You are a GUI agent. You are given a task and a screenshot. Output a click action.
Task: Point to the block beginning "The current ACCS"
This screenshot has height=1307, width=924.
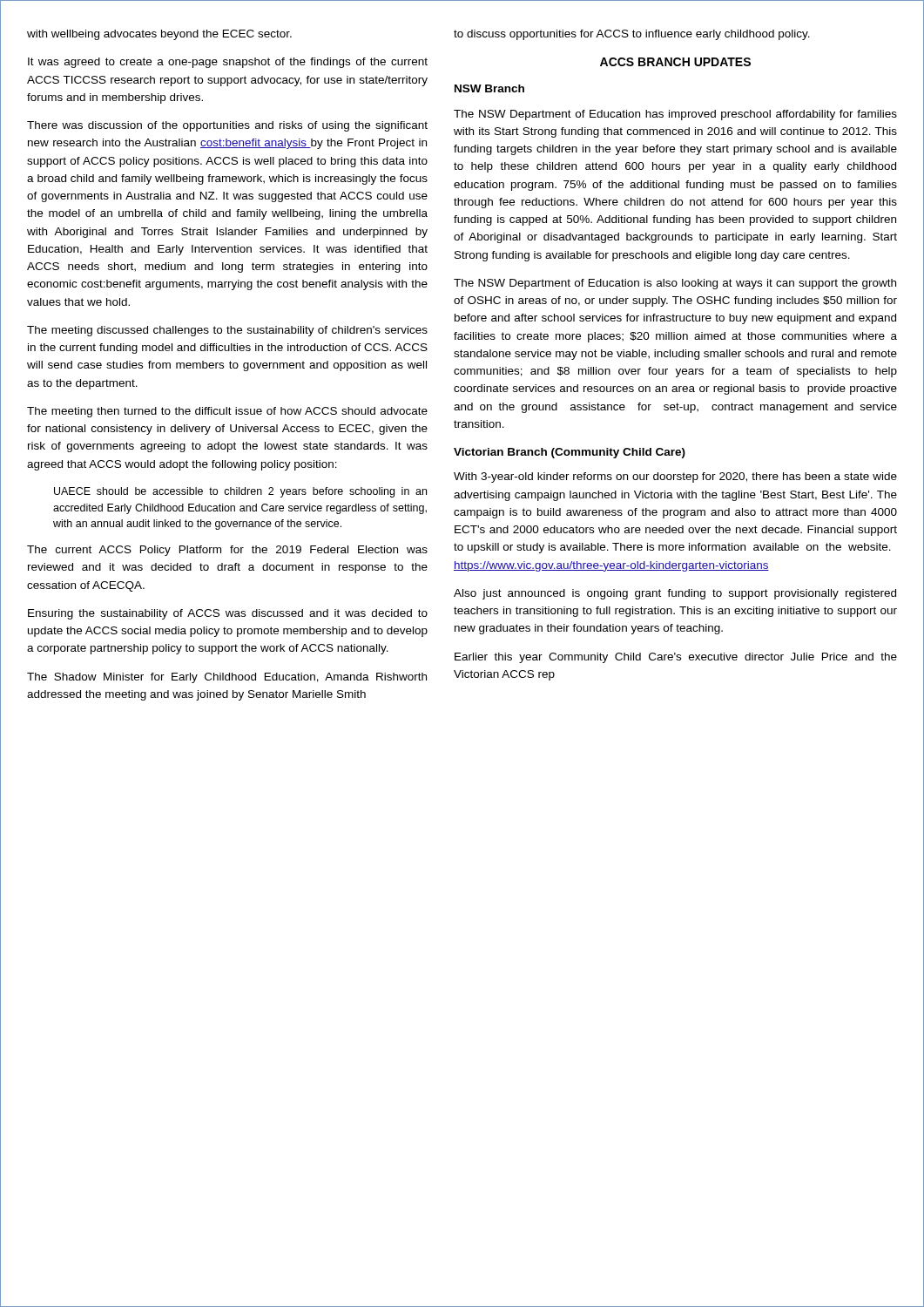coord(227,568)
